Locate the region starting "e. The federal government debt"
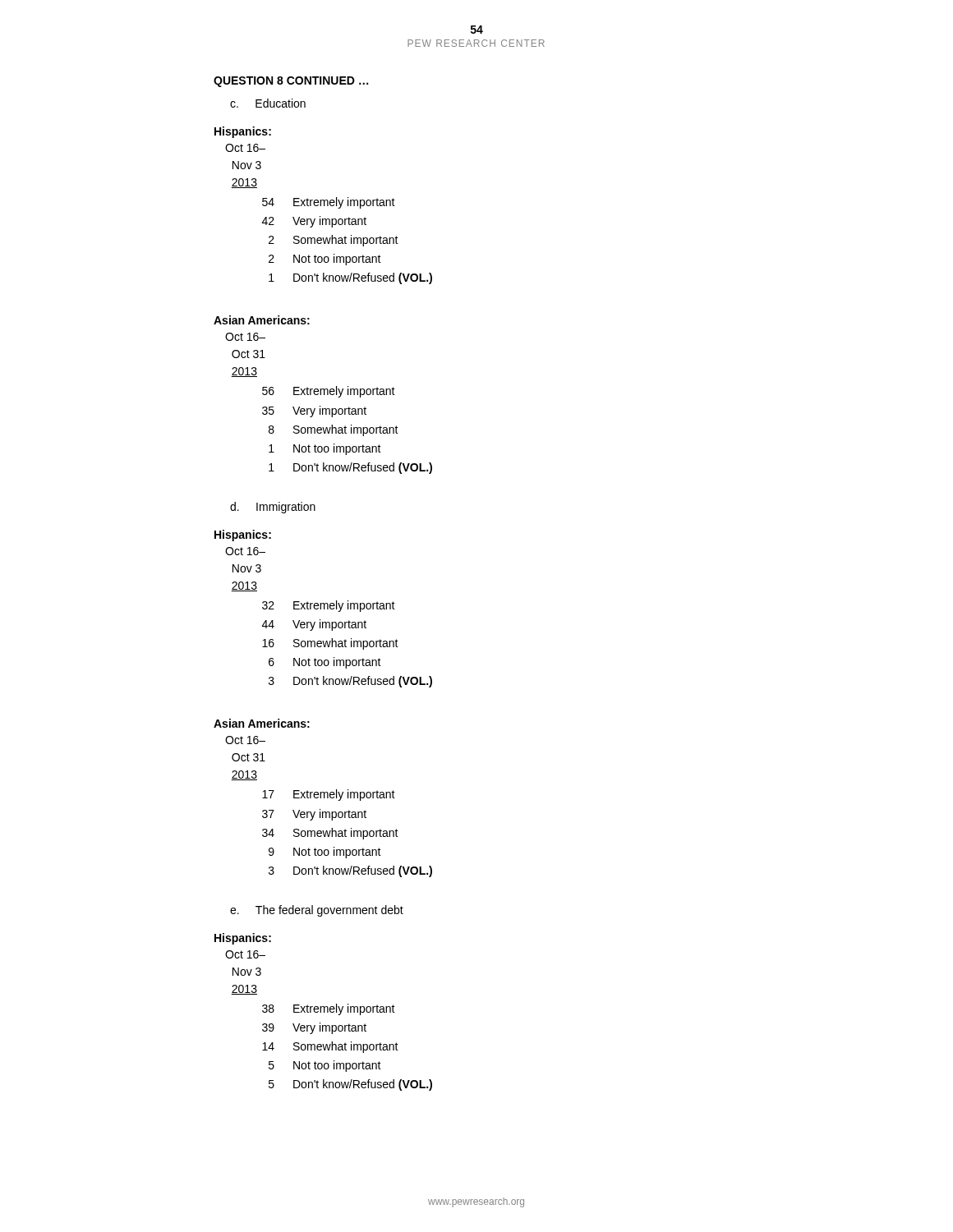This screenshot has width=953, height=1232. [x=317, y=910]
